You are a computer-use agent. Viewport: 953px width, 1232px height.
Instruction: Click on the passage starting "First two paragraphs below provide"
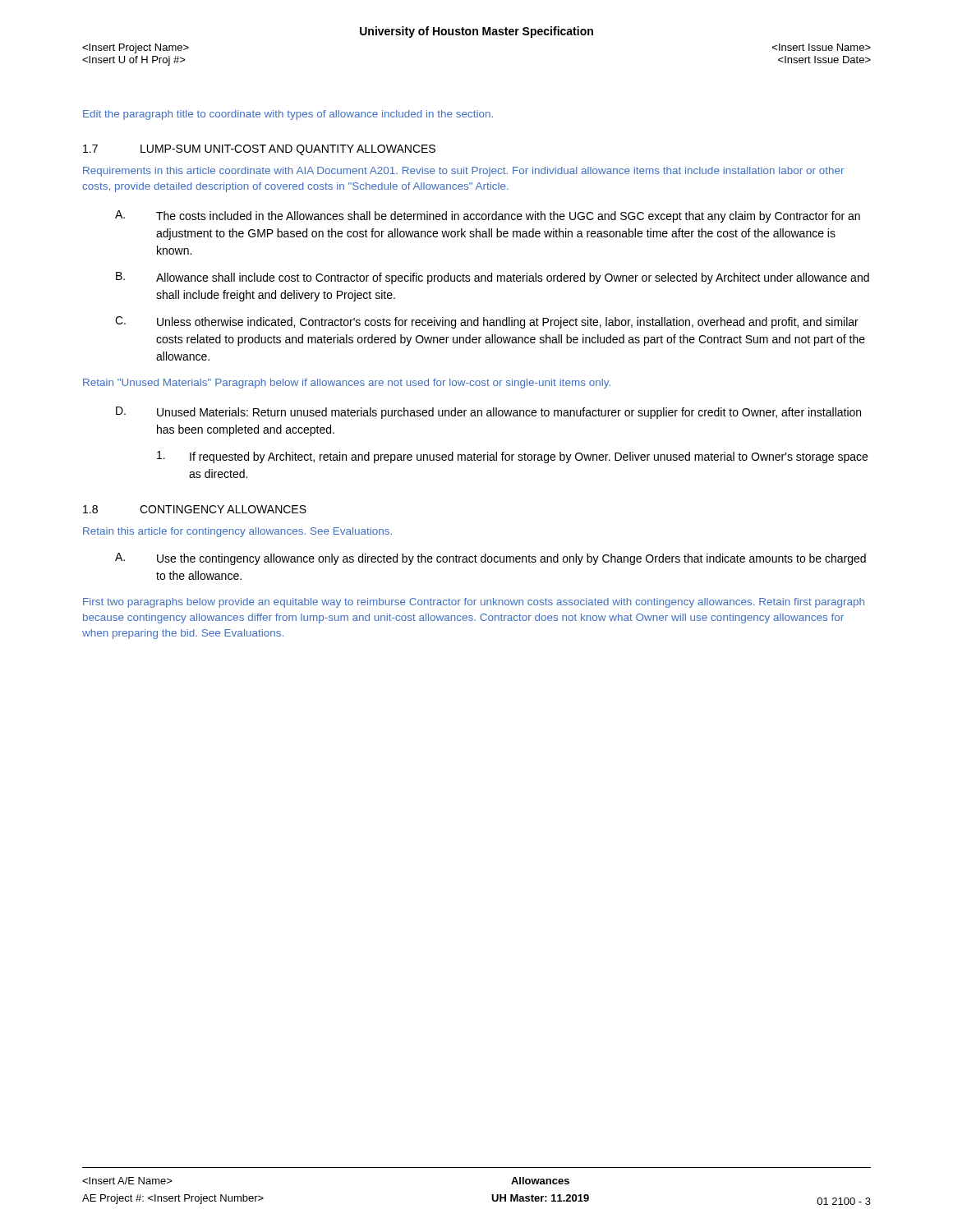tap(474, 617)
